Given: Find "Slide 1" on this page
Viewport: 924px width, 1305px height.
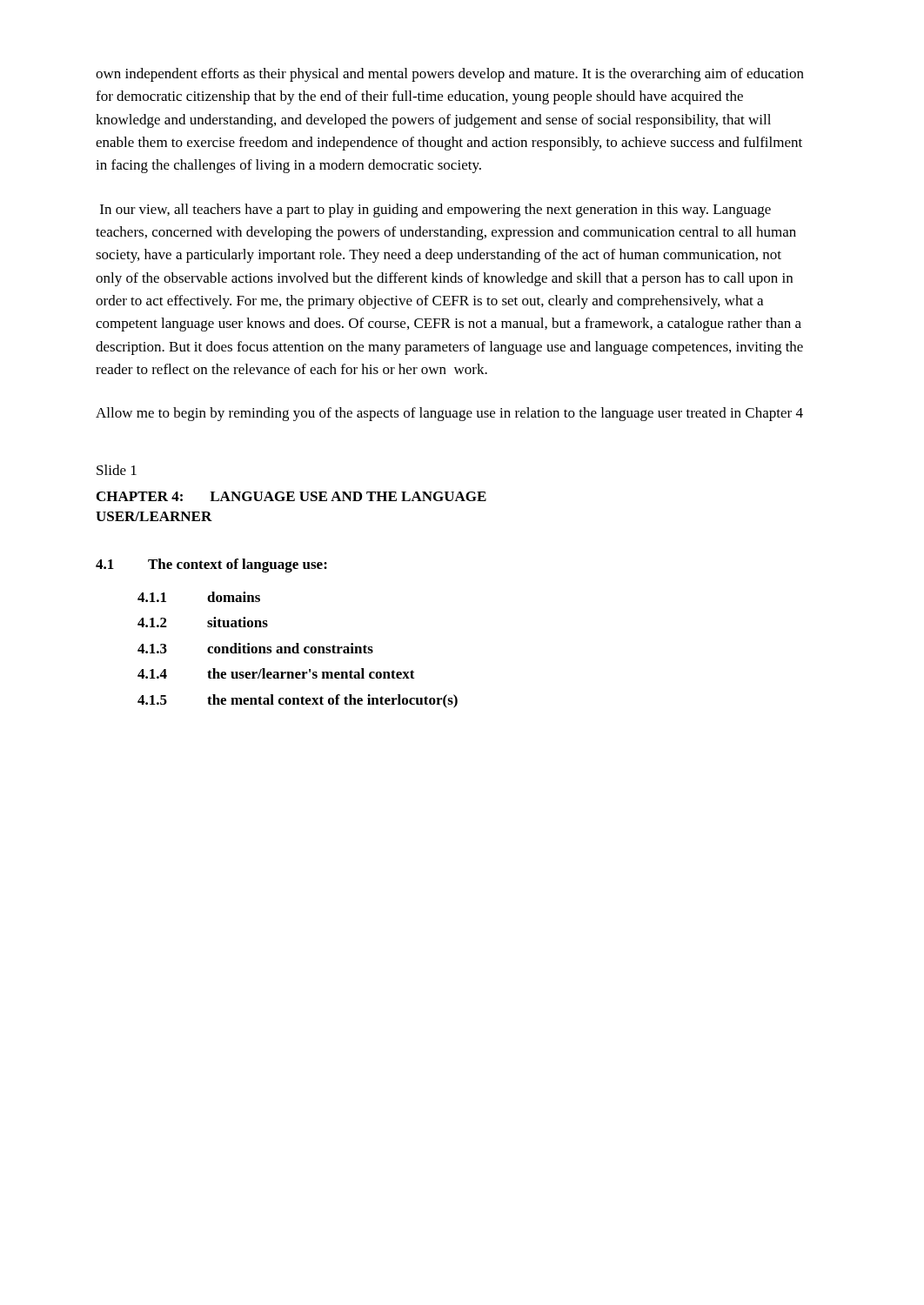Looking at the screenshot, I should (x=116, y=470).
